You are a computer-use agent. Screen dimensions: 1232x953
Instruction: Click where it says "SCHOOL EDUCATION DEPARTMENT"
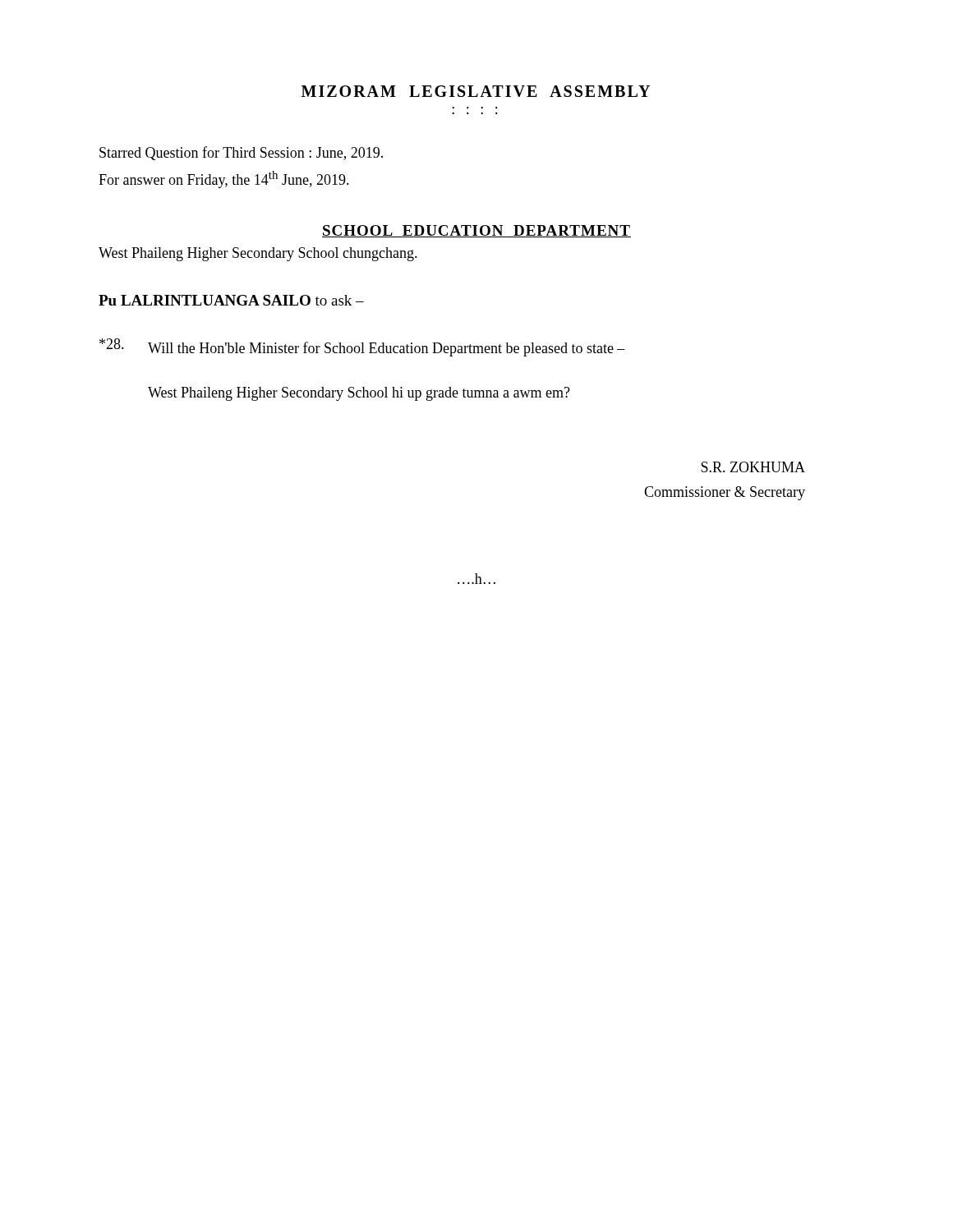click(x=476, y=230)
